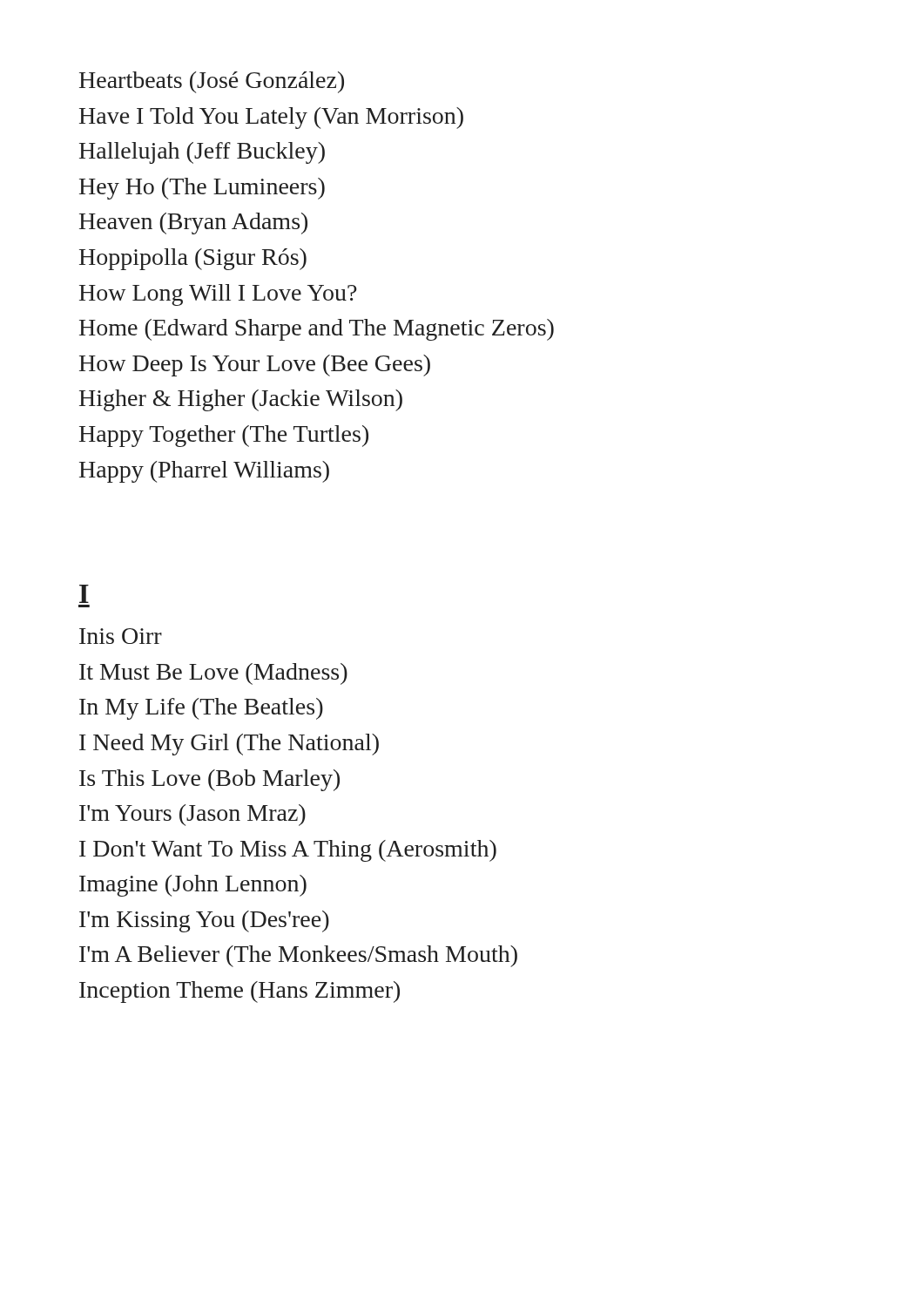Locate the list item that reads "I'm A Believer (The Monkees/Smash Mouth)"
Image resolution: width=924 pixels, height=1307 pixels.
(453, 955)
